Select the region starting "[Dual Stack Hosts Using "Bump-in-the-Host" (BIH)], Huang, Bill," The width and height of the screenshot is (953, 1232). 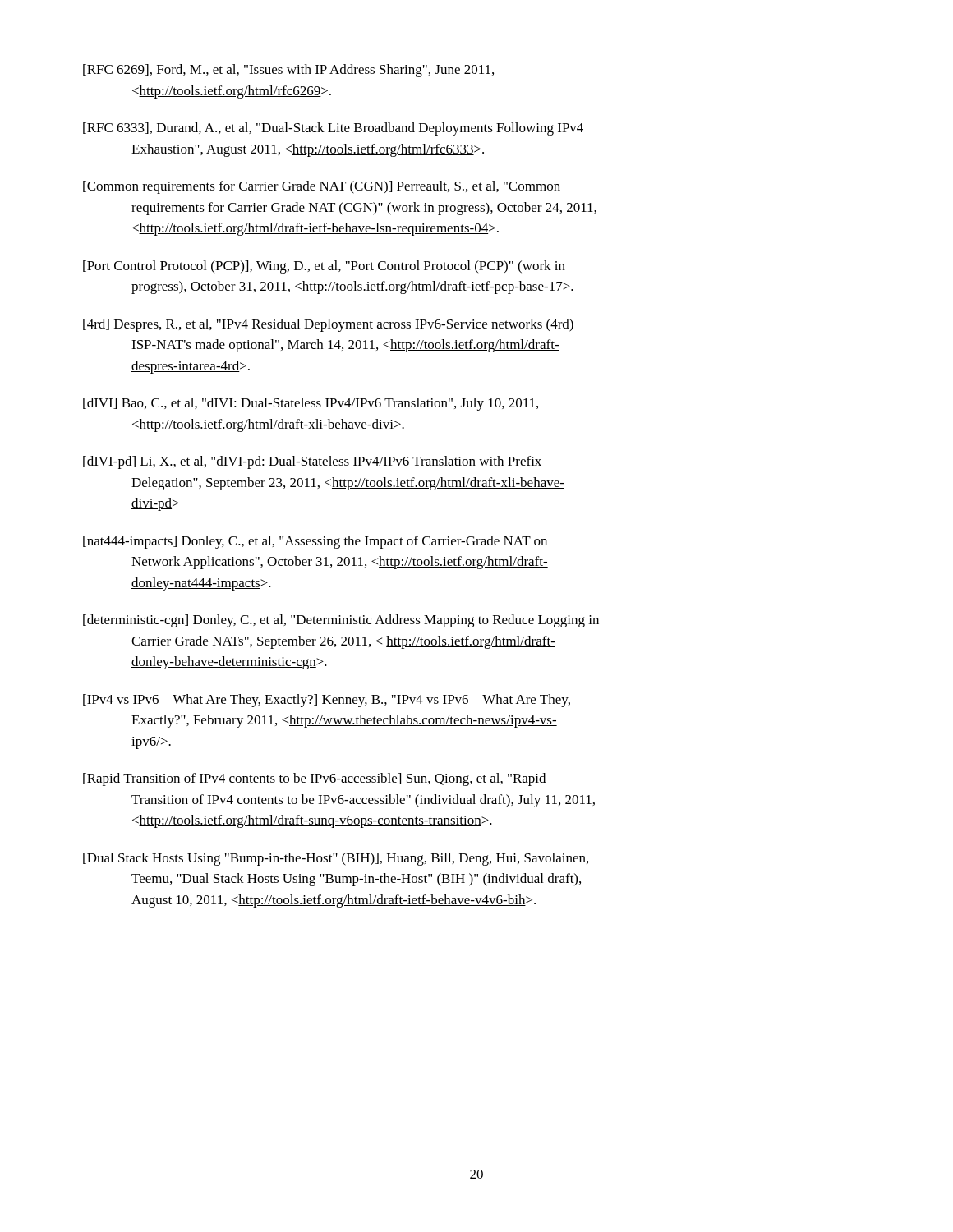point(468,879)
